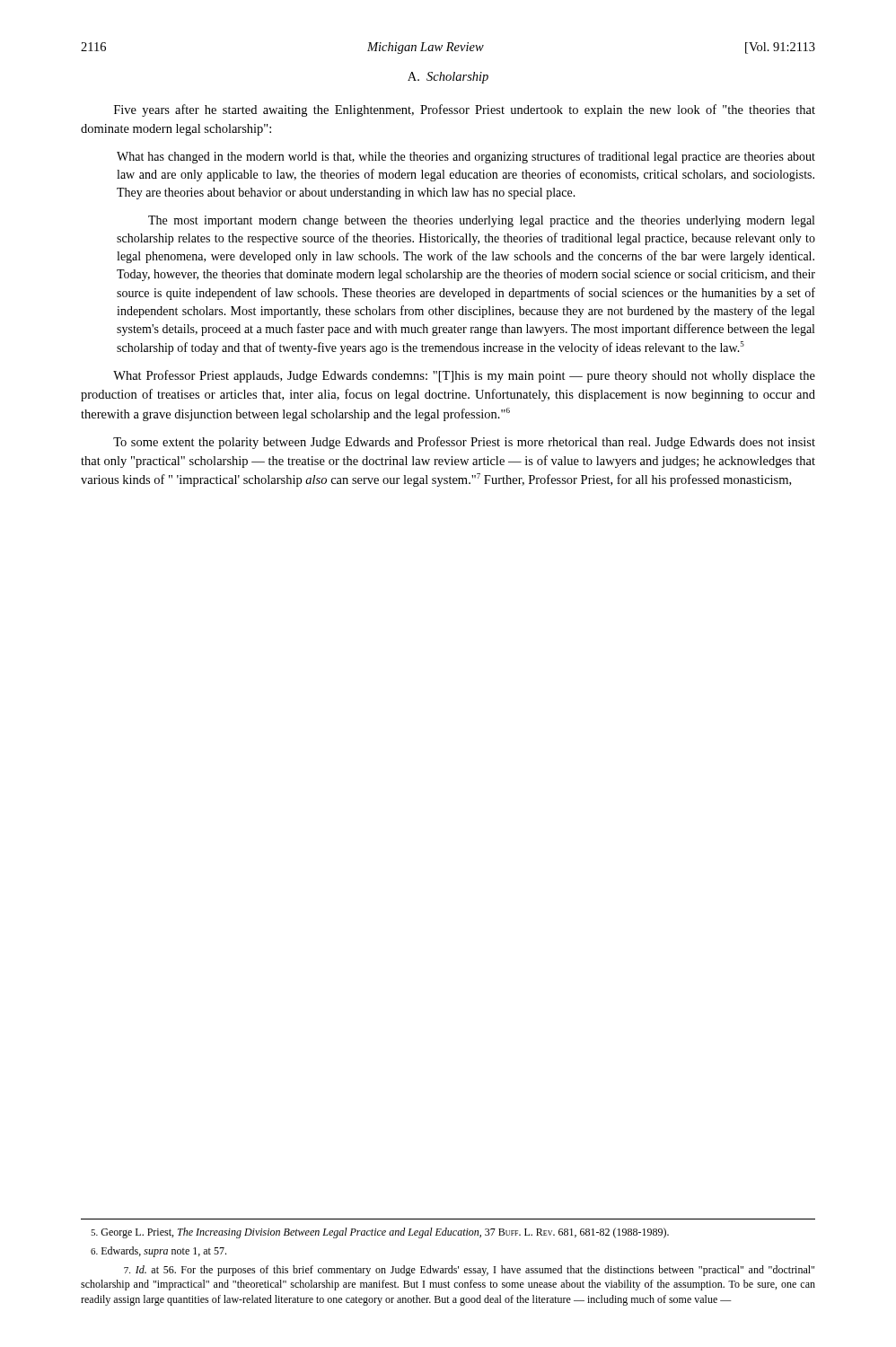
Task: Locate the text block starting "George L. Priest, The"
Action: [448, 1266]
